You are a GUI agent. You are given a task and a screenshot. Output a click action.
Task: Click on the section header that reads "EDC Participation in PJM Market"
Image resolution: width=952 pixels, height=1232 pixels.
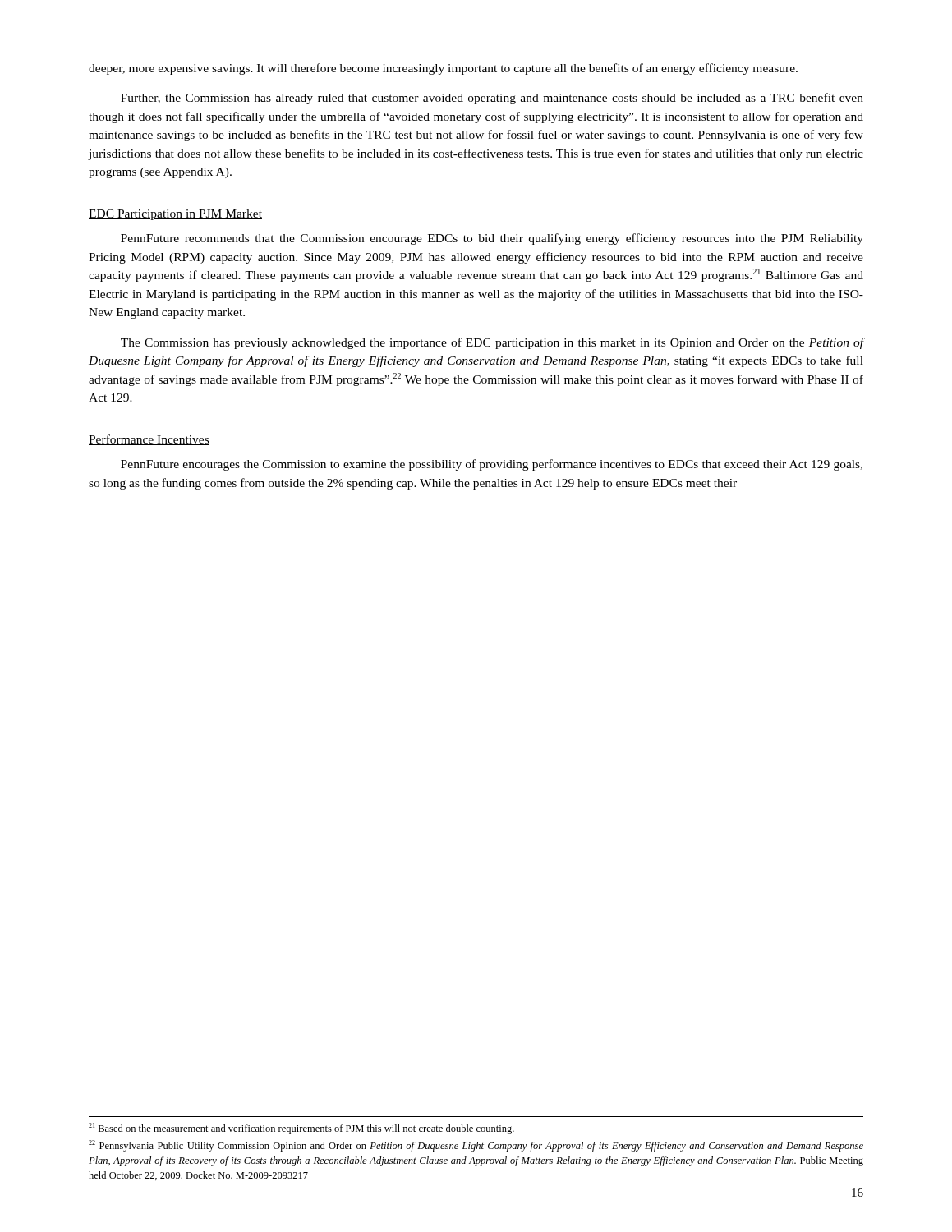click(x=175, y=213)
